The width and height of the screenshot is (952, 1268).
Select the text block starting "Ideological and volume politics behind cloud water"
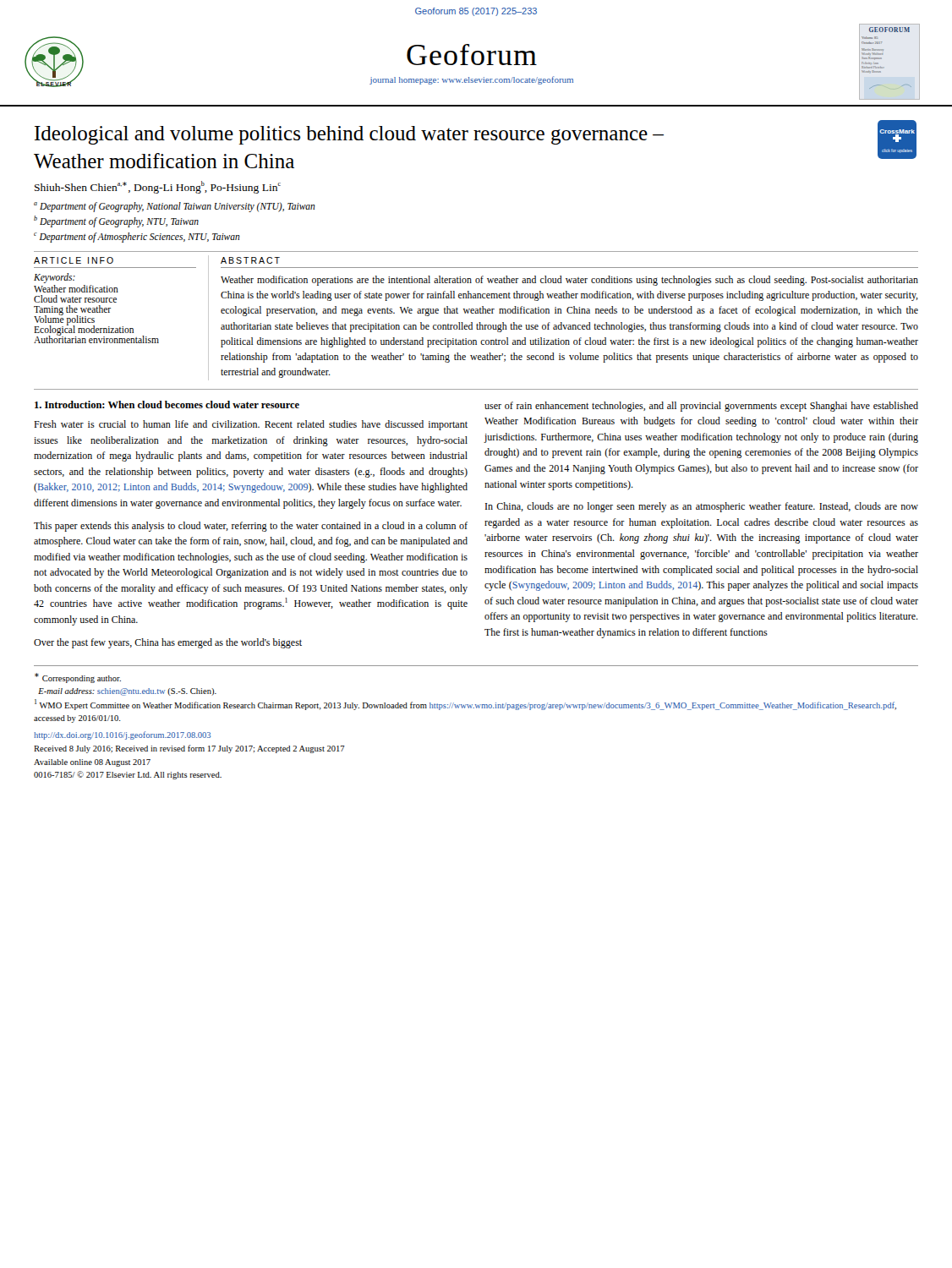coord(349,147)
